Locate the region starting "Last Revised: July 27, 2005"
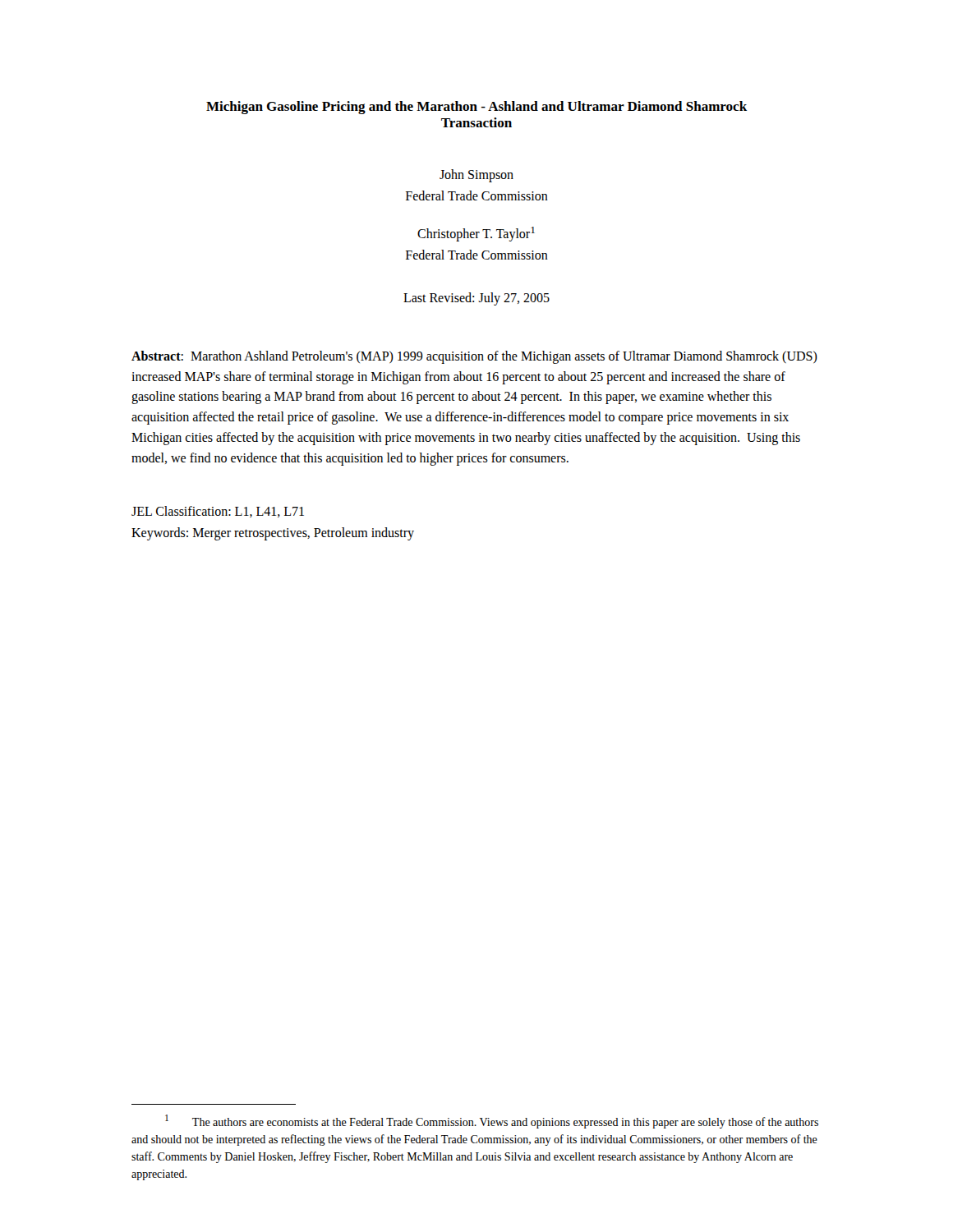This screenshot has width=953, height=1232. (476, 298)
